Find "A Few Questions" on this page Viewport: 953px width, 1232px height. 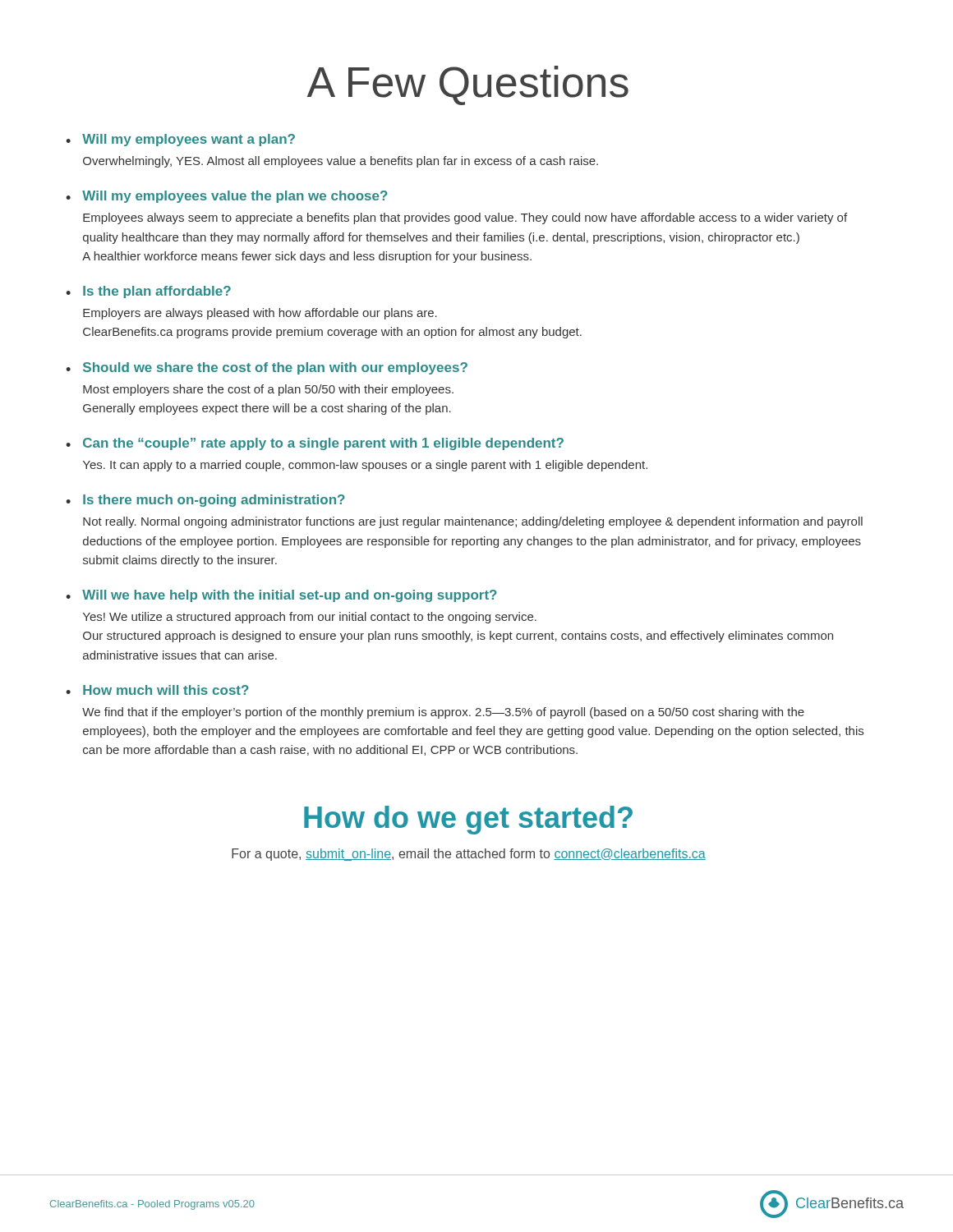(468, 82)
